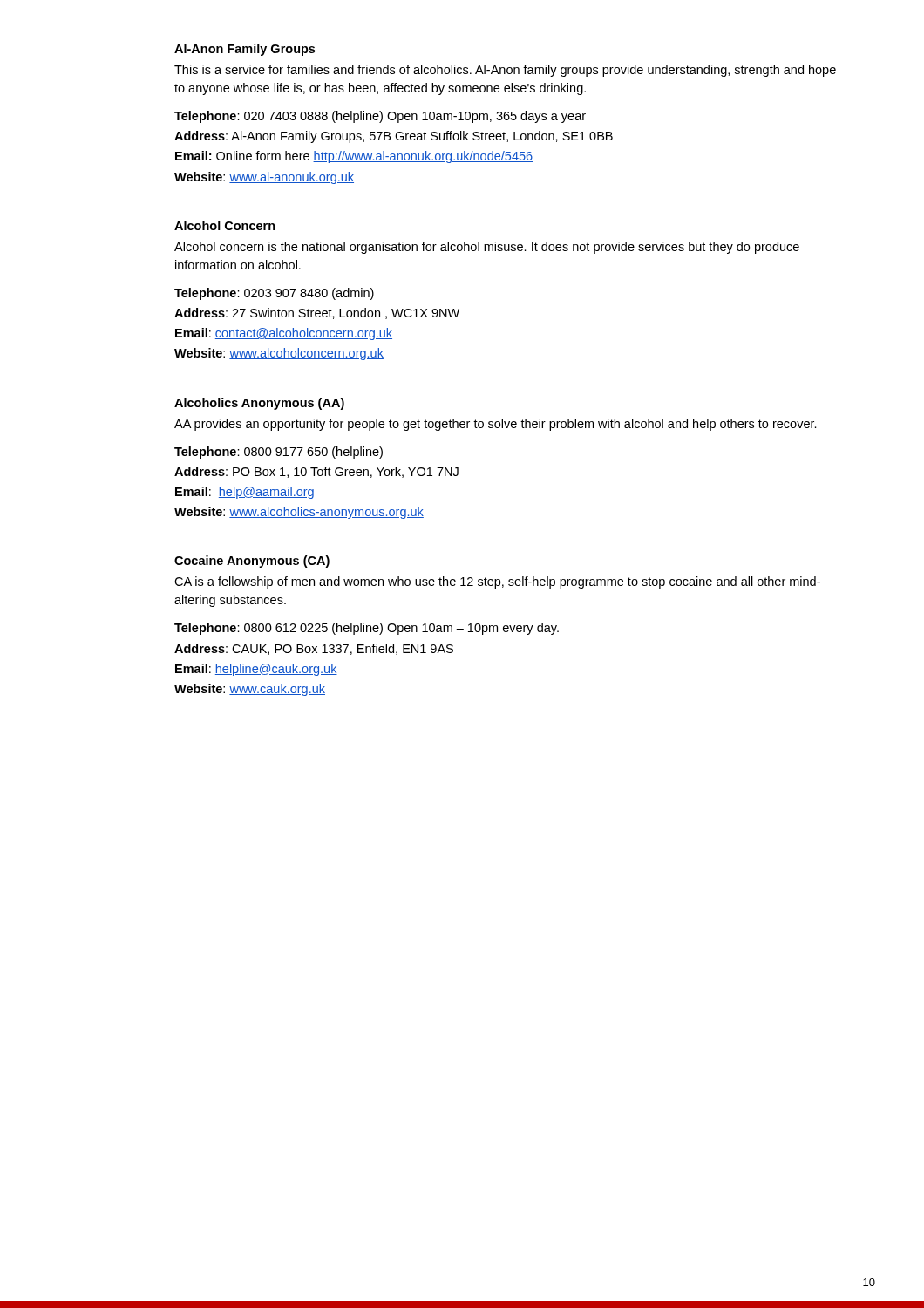Point to the region starting "Telephone: 0203 907 8480 (admin) Address: 27"
This screenshot has width=924, height=1308.
click(x=274, y=294)
